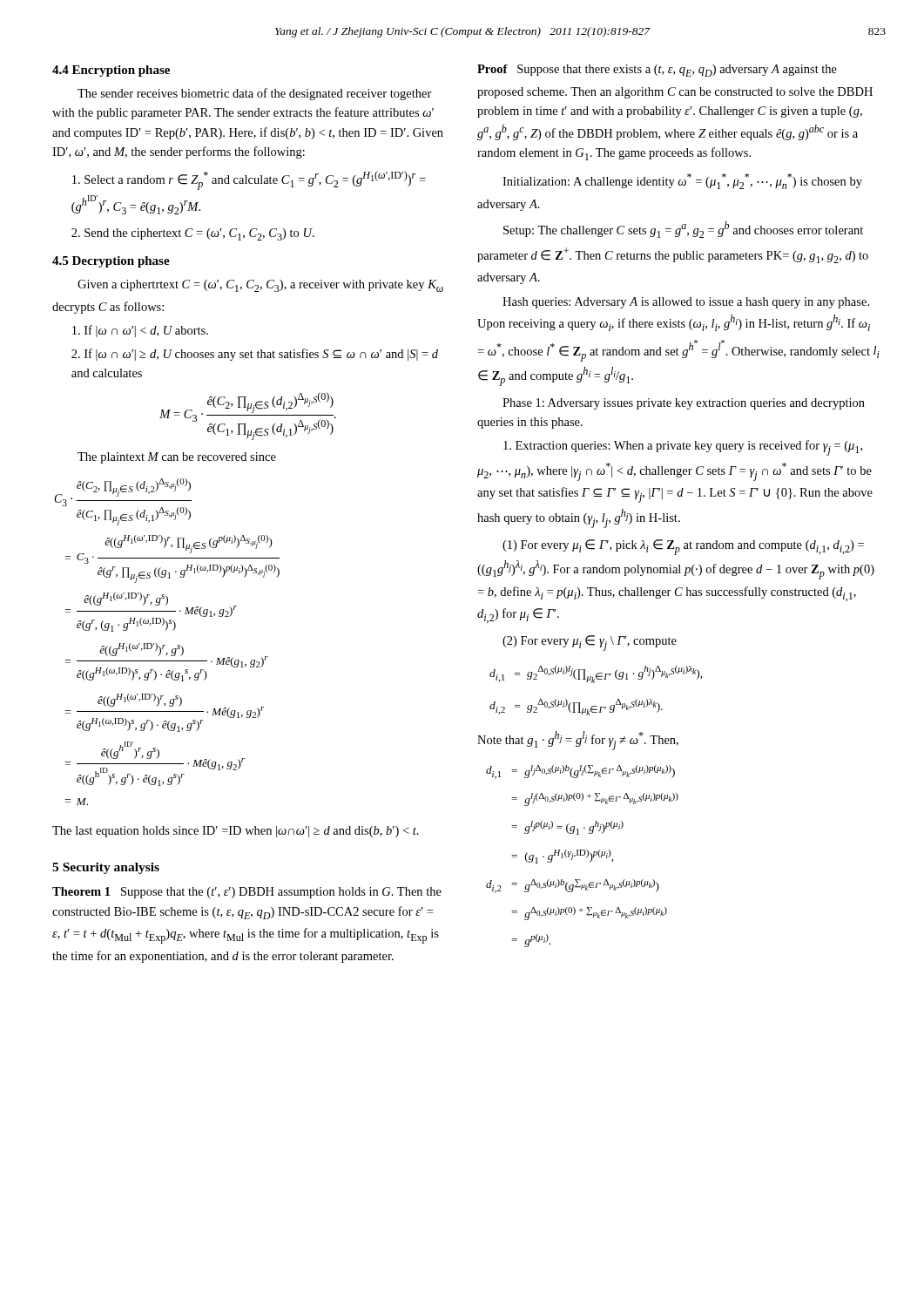Where is the passage that starts "Given a ciphertrtext C = (ω′, C1,"?
Screen dimensions: 1307x924
pyautogui.click(x=248, y=296)
